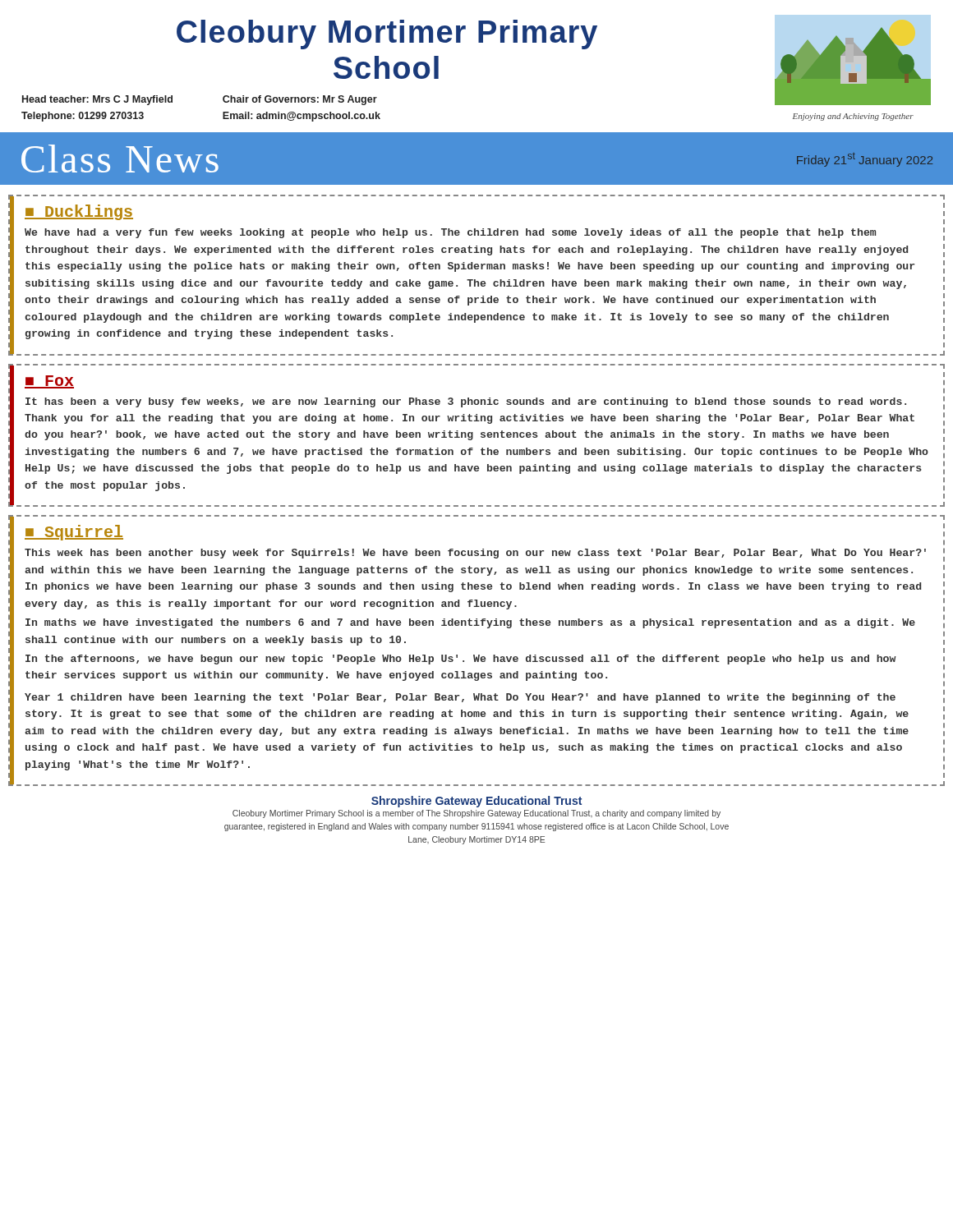
Task: Click on the element starting "Cleobury Mortimer PrimarySchool"
Action: (x=387, y=50)
